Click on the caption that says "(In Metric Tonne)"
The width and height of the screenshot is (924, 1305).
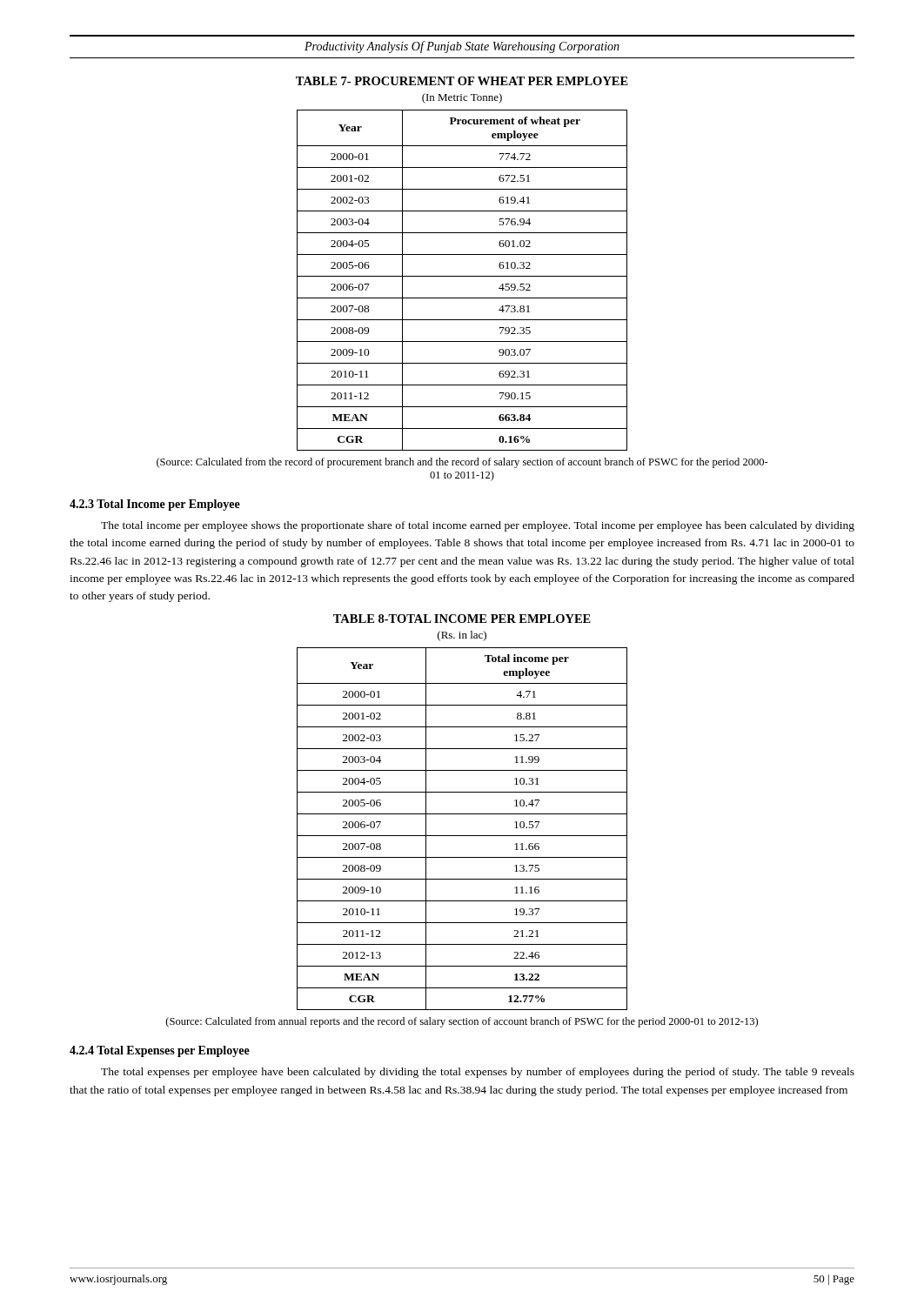coord(462,97)
